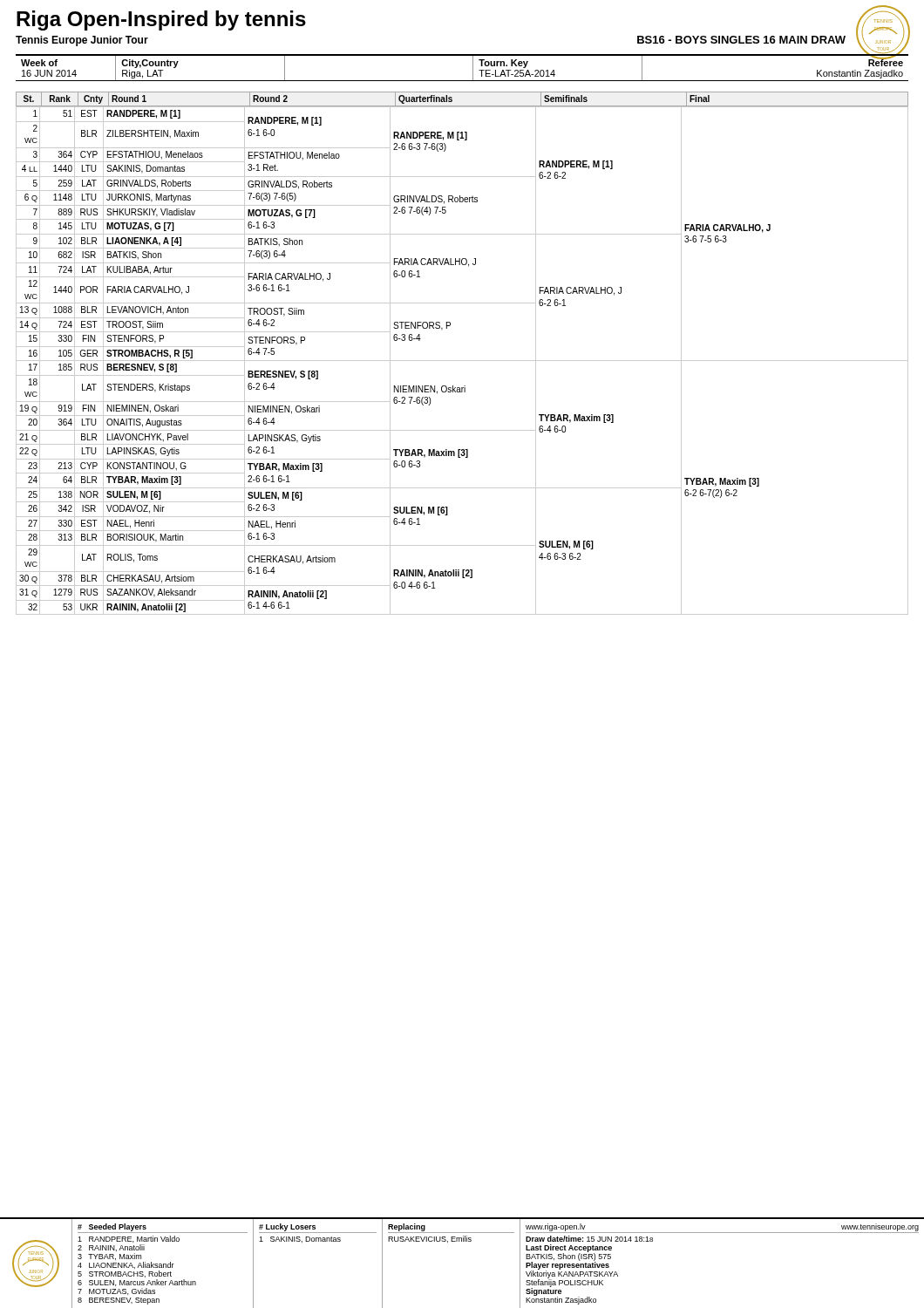The height and width of the screenshot is (1308, 924).
Task: Click on the passage starting "Replacing RUSAKEVICIUS, Emilis"
Action: (x=451, y=1233)
